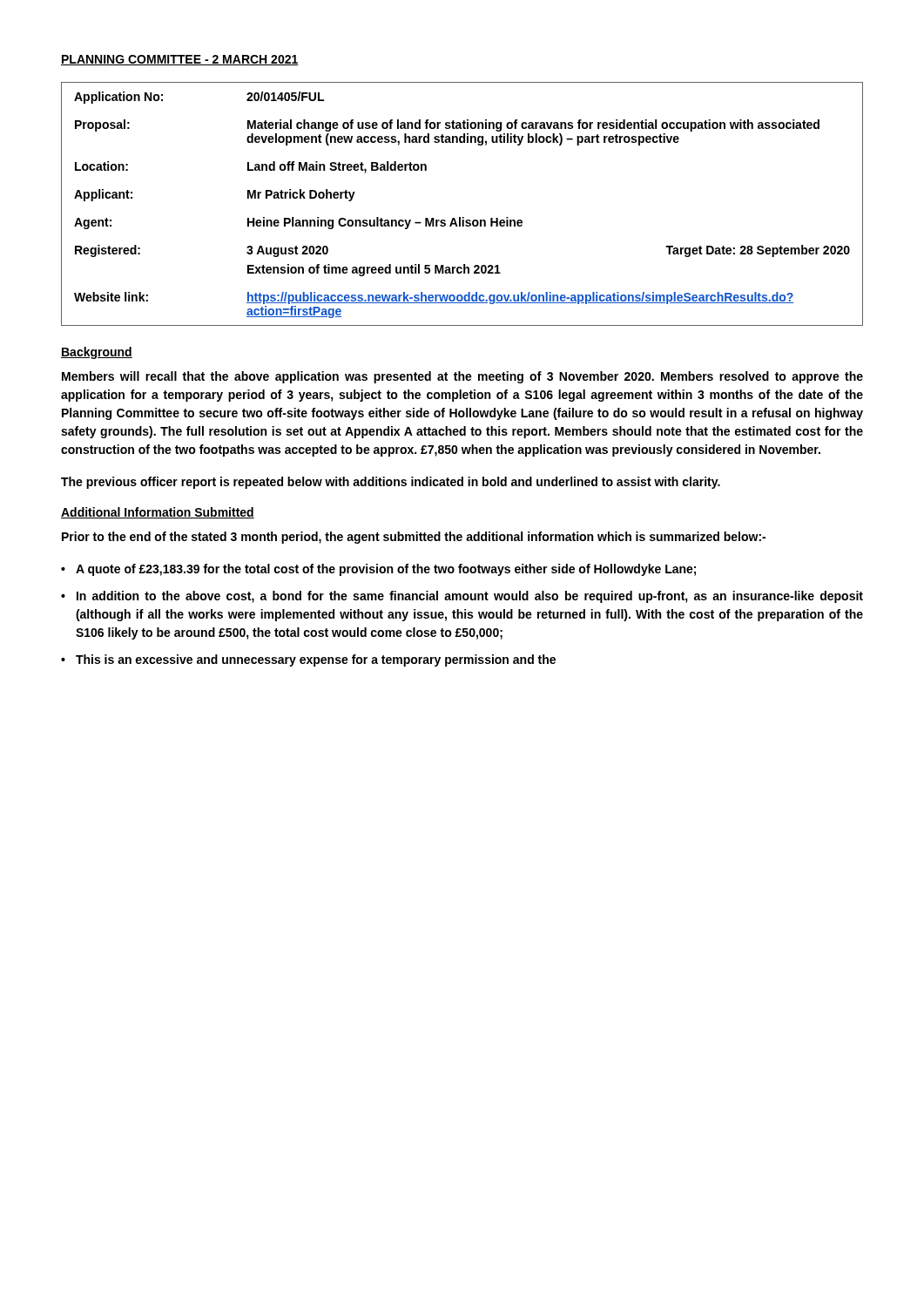Point to the block beginning "The previous officer report is repeated"

[x=391, y=482]
